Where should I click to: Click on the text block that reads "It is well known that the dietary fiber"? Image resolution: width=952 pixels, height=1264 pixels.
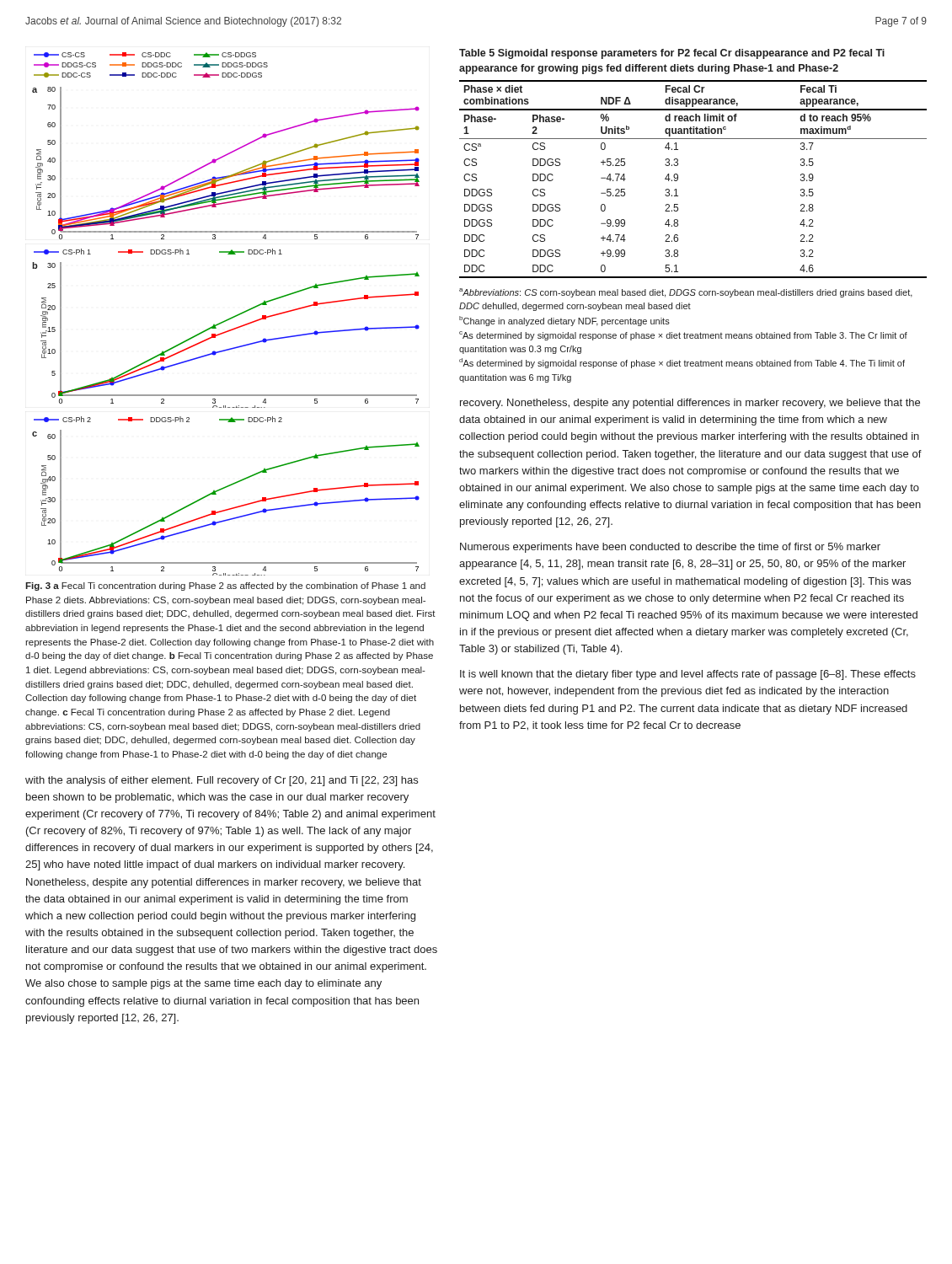[x=687, y=699]
